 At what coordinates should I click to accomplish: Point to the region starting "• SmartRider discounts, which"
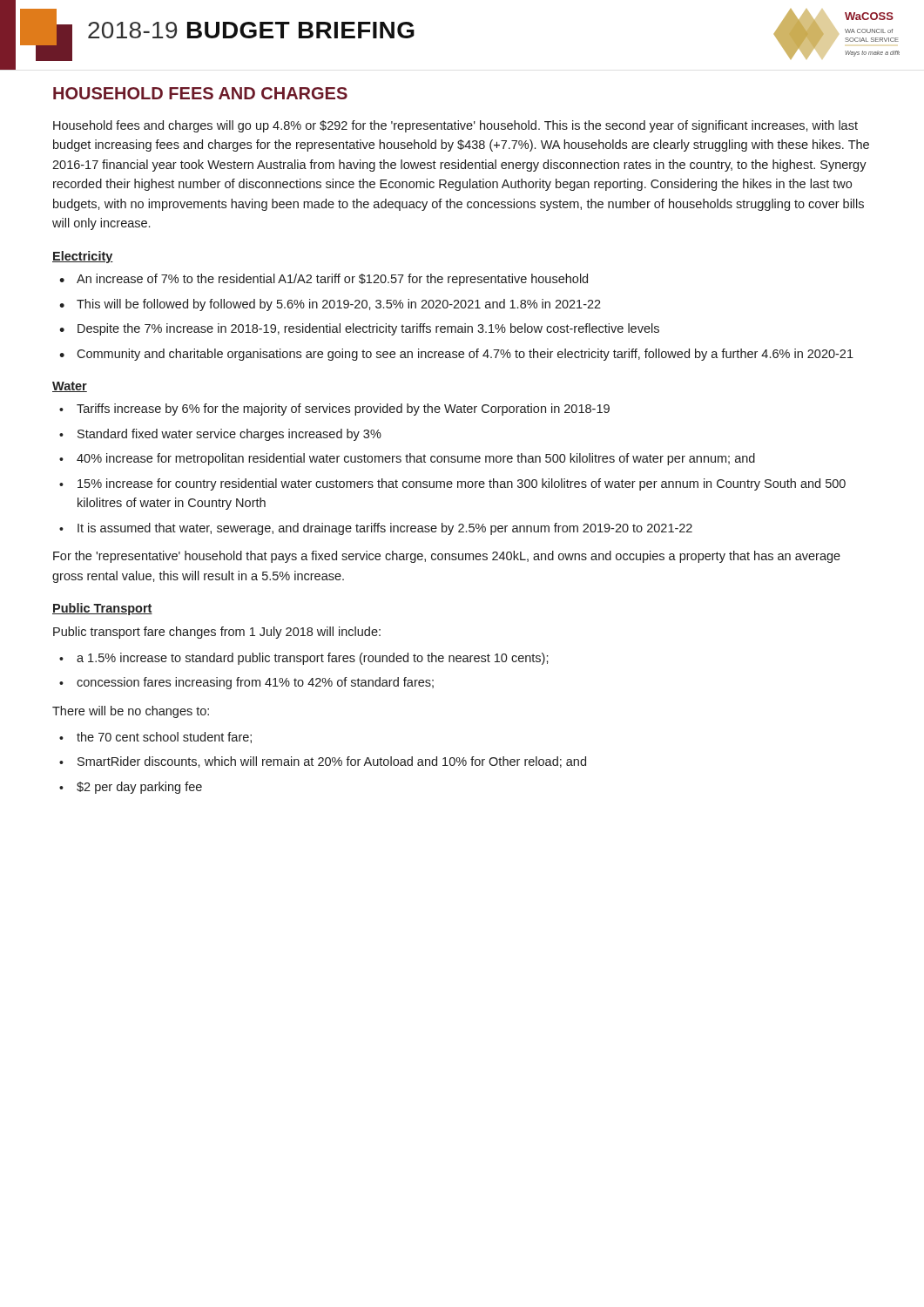(x=323, y=763)
